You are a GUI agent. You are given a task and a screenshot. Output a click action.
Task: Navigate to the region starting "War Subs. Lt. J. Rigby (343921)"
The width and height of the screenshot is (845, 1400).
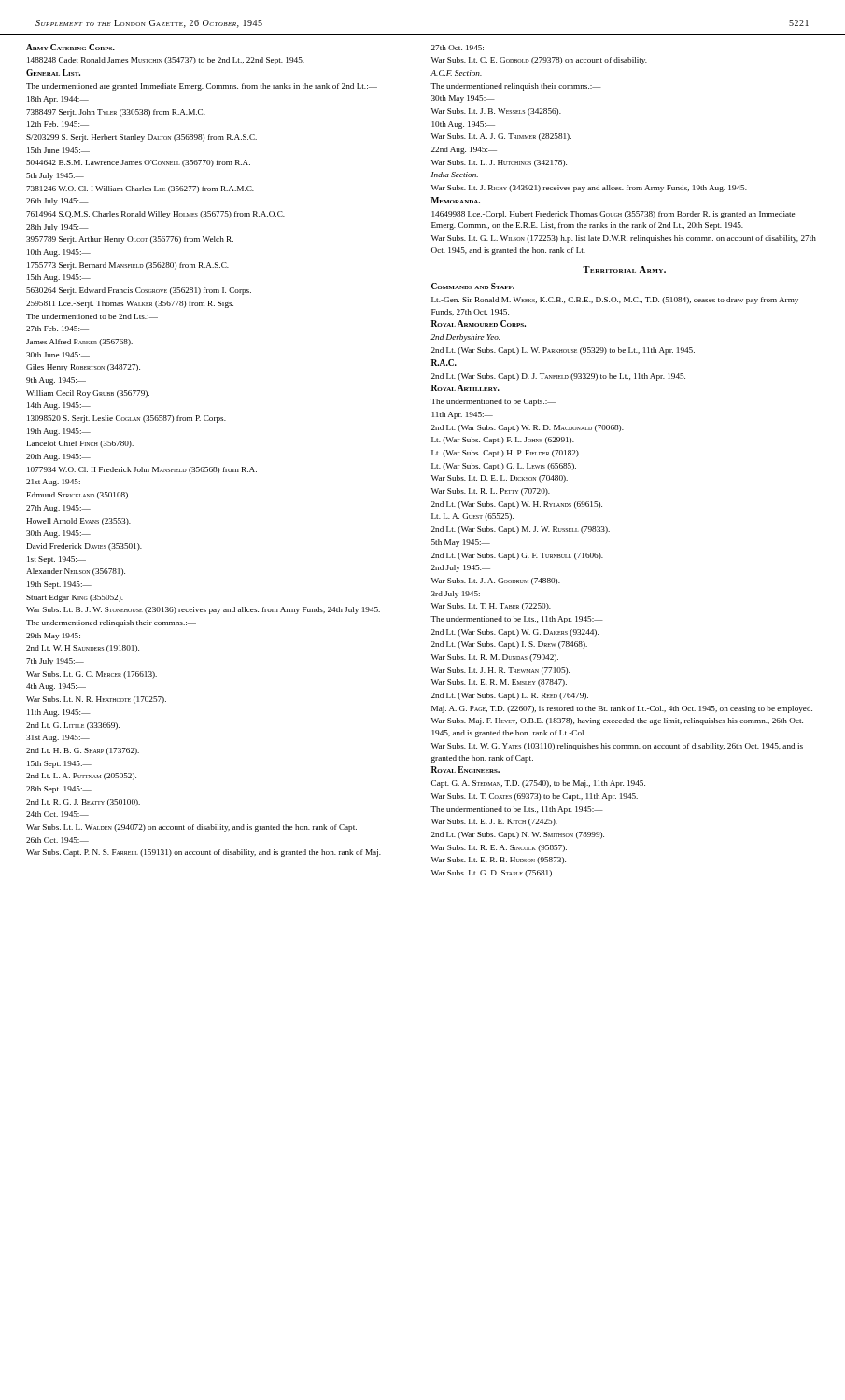(625, 188)
